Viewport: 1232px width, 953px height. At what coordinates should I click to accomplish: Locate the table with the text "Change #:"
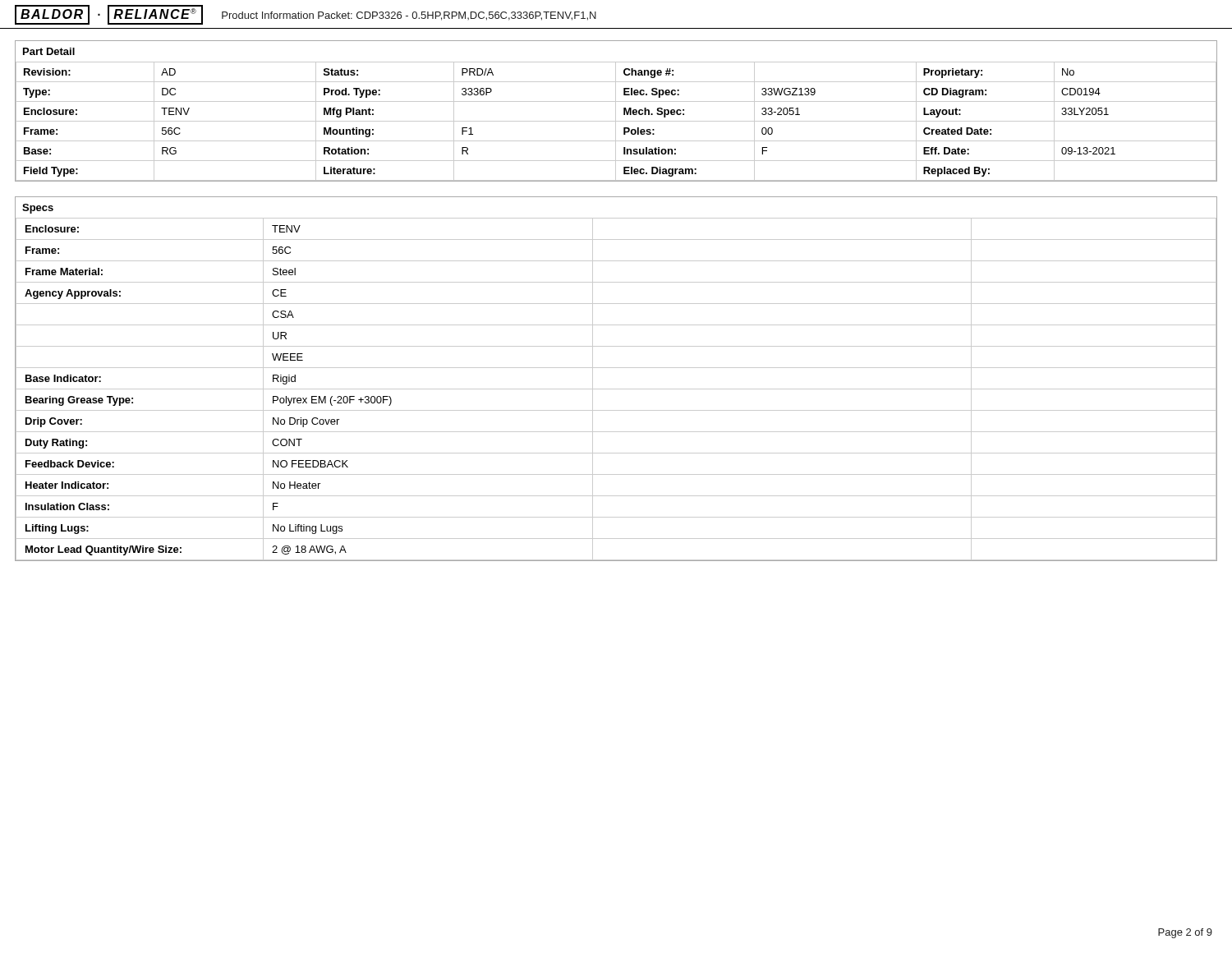tap(616, 111)
